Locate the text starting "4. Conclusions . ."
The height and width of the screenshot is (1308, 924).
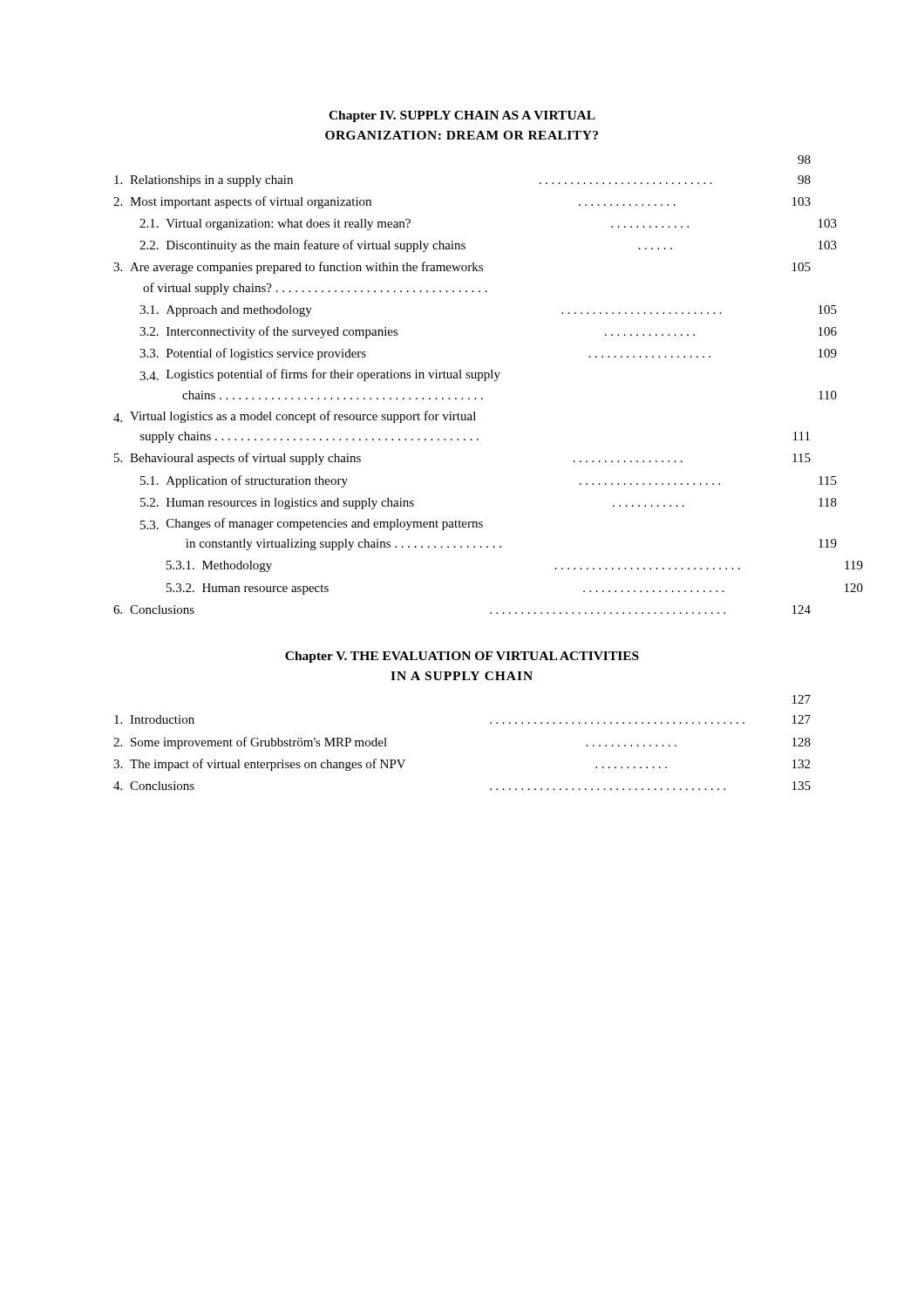click(x=150, y=785)
